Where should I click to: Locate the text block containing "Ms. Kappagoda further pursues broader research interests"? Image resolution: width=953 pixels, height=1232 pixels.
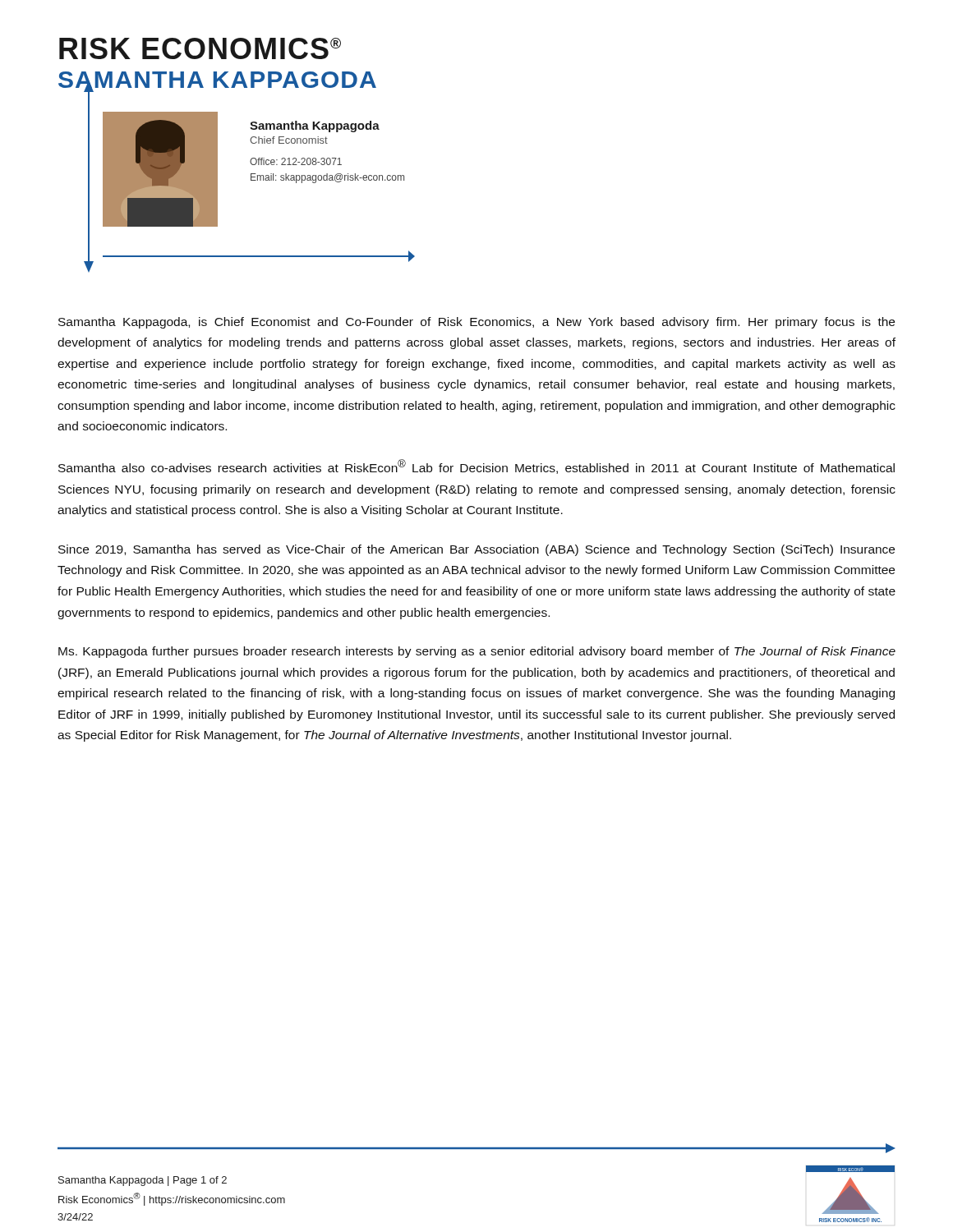476,693
